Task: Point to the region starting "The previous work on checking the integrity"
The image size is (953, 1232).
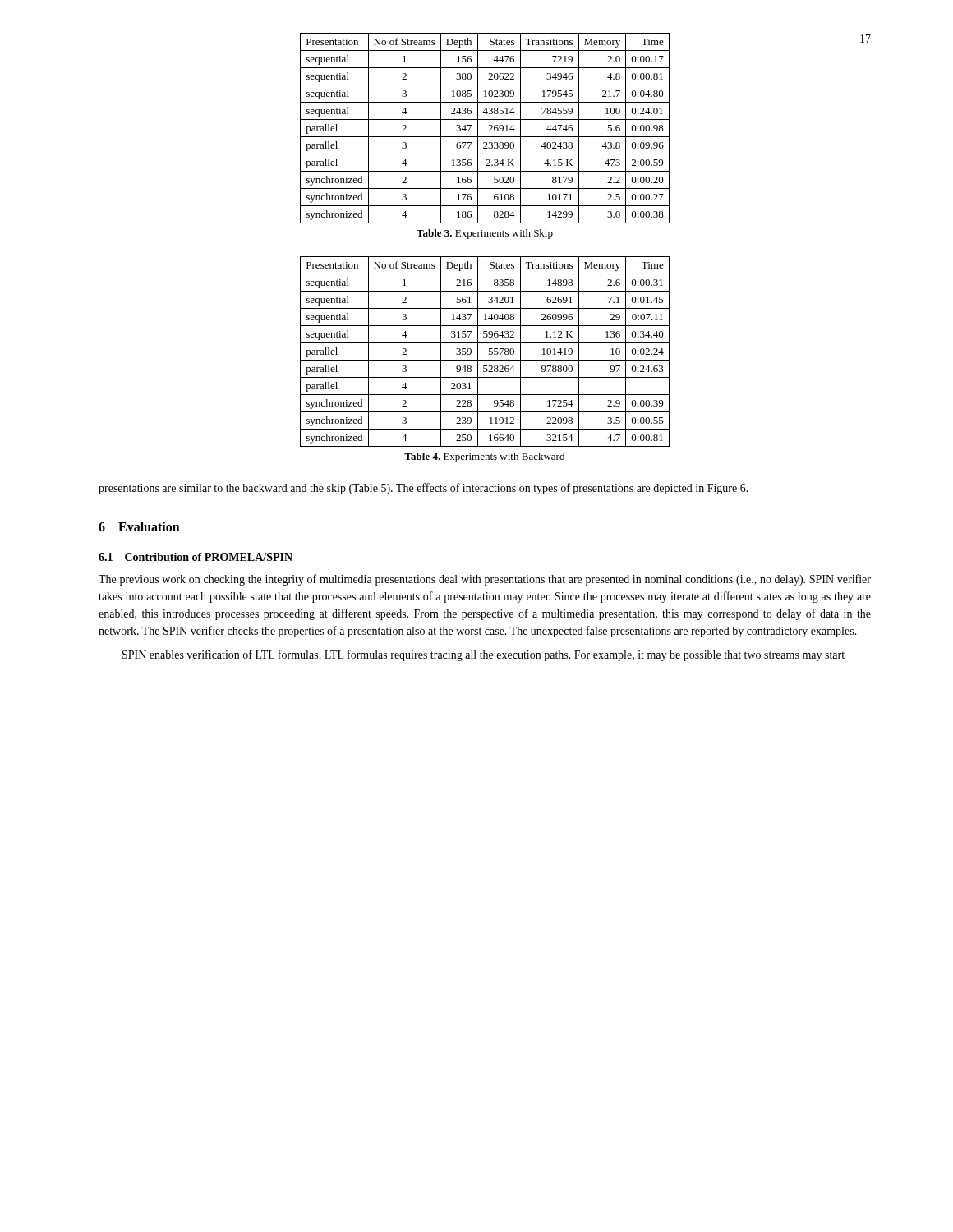Action: pyautogui.click(x=485, y=605)
